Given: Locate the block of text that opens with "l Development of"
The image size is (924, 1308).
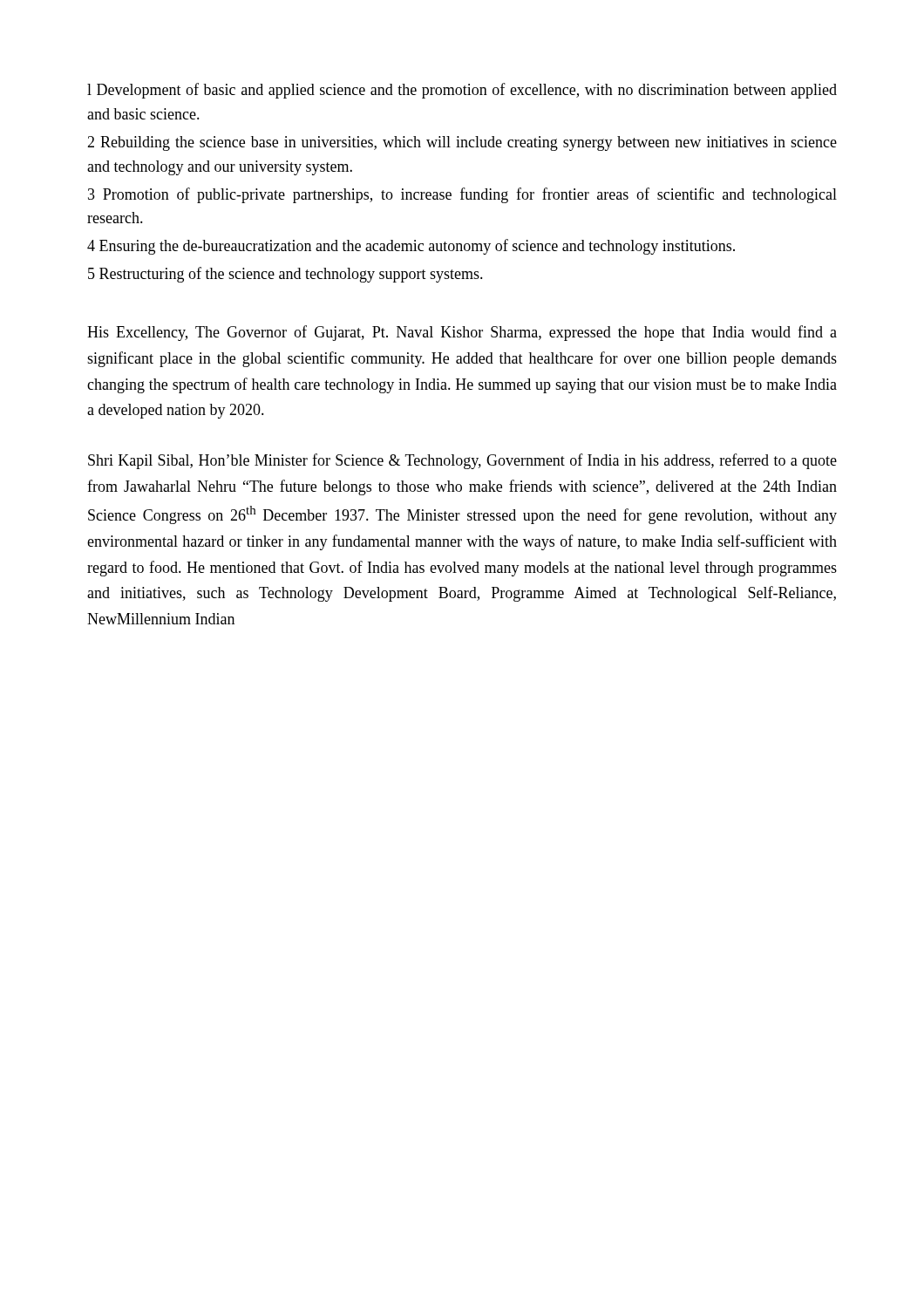Looking at the screenshot, I should pos(462,102).
